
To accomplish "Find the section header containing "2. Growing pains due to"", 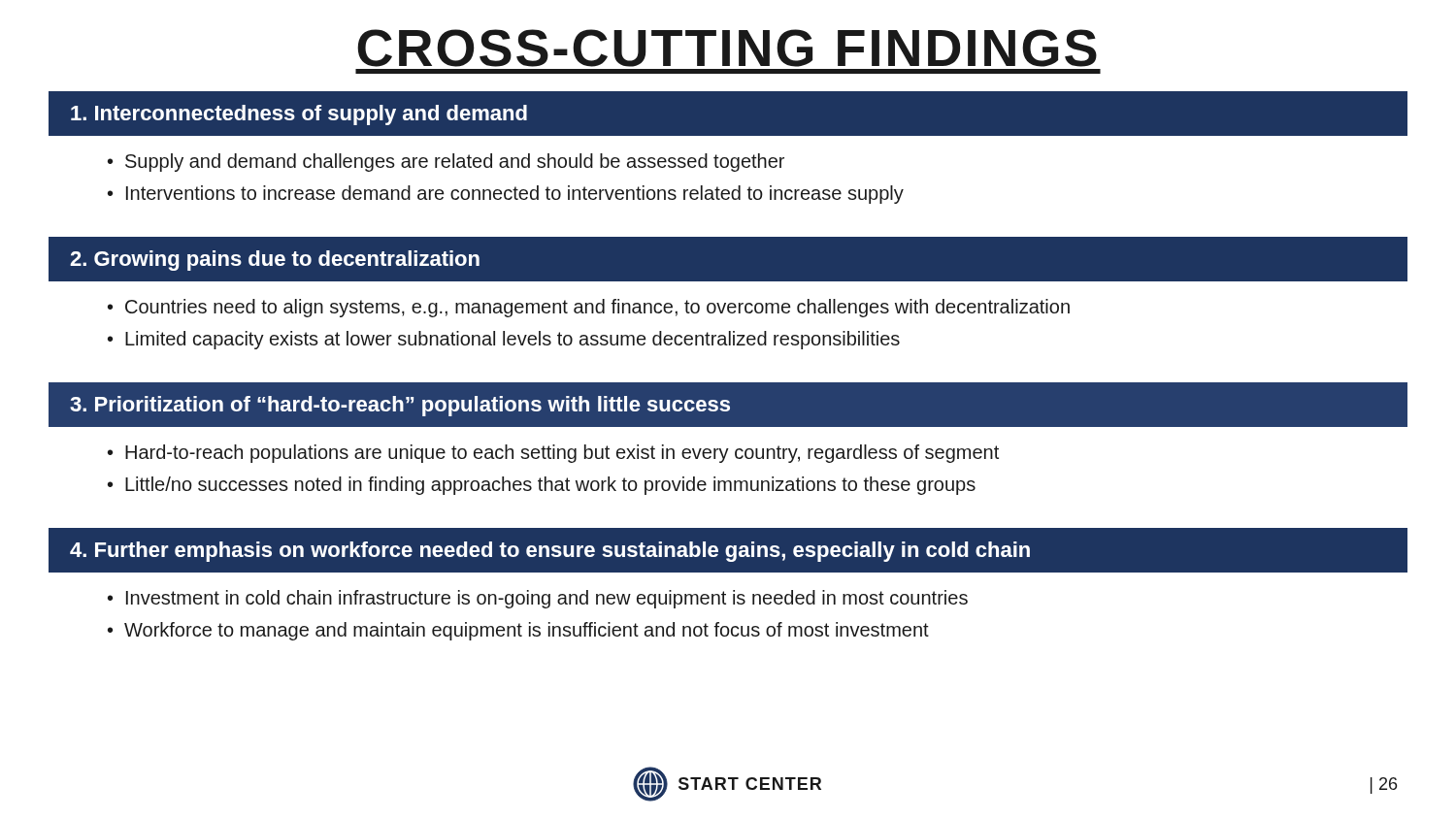I will coord(275,261).
